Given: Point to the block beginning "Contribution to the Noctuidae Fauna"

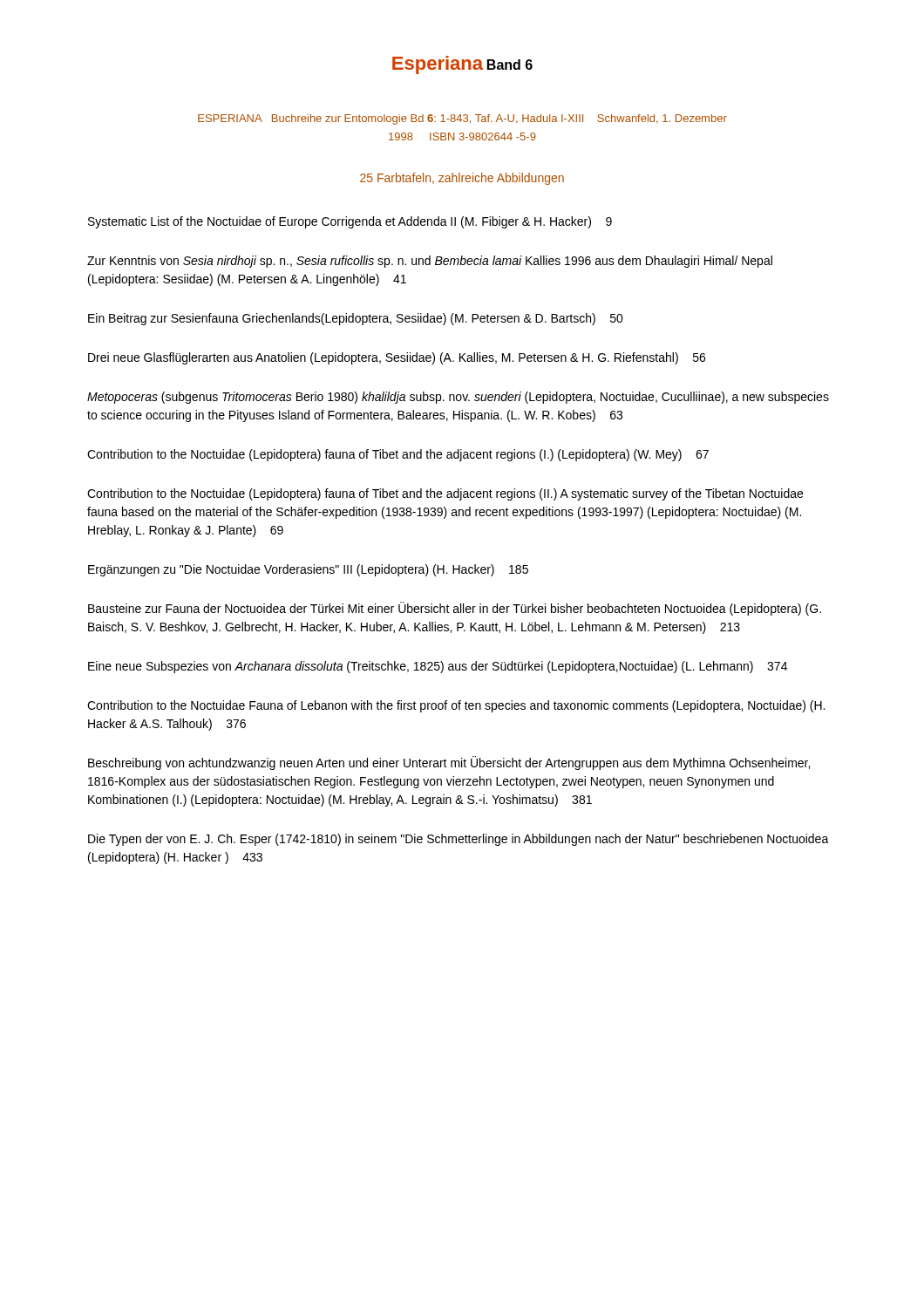Looking at the screenshot, I should click(457, 714).
